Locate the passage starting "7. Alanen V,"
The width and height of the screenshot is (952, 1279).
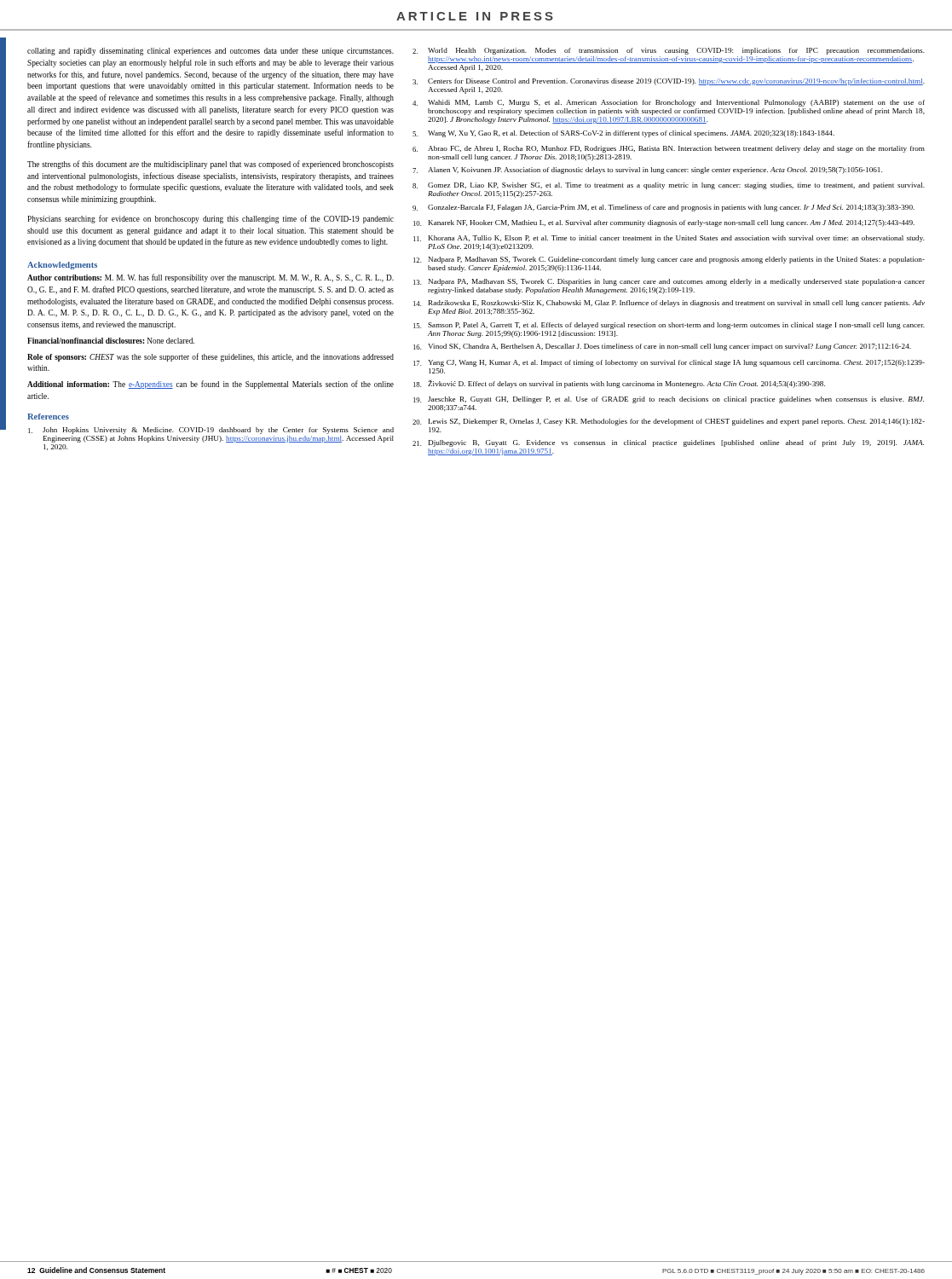point(669,171)
